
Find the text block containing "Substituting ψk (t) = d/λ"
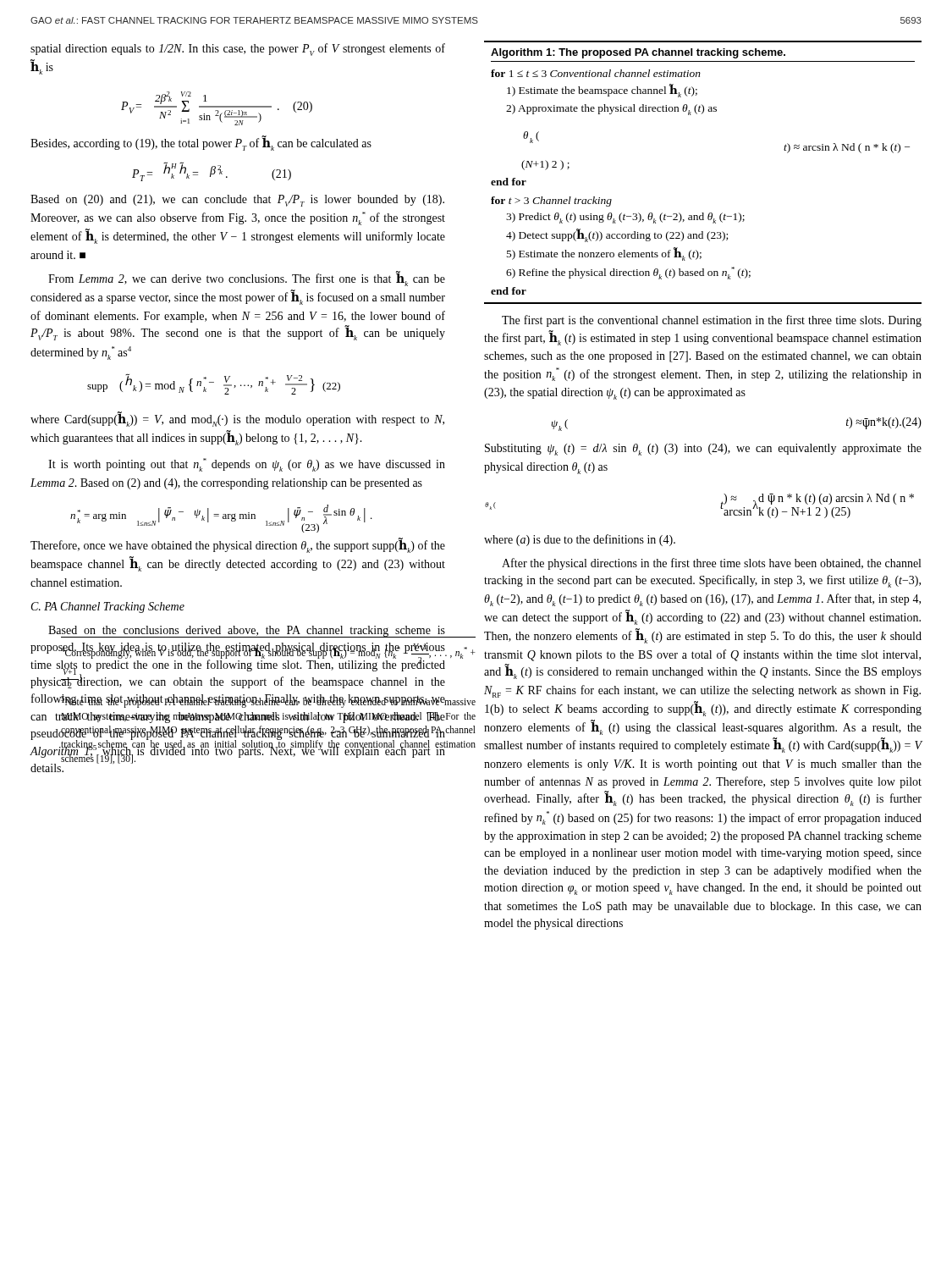click(703, 459)
